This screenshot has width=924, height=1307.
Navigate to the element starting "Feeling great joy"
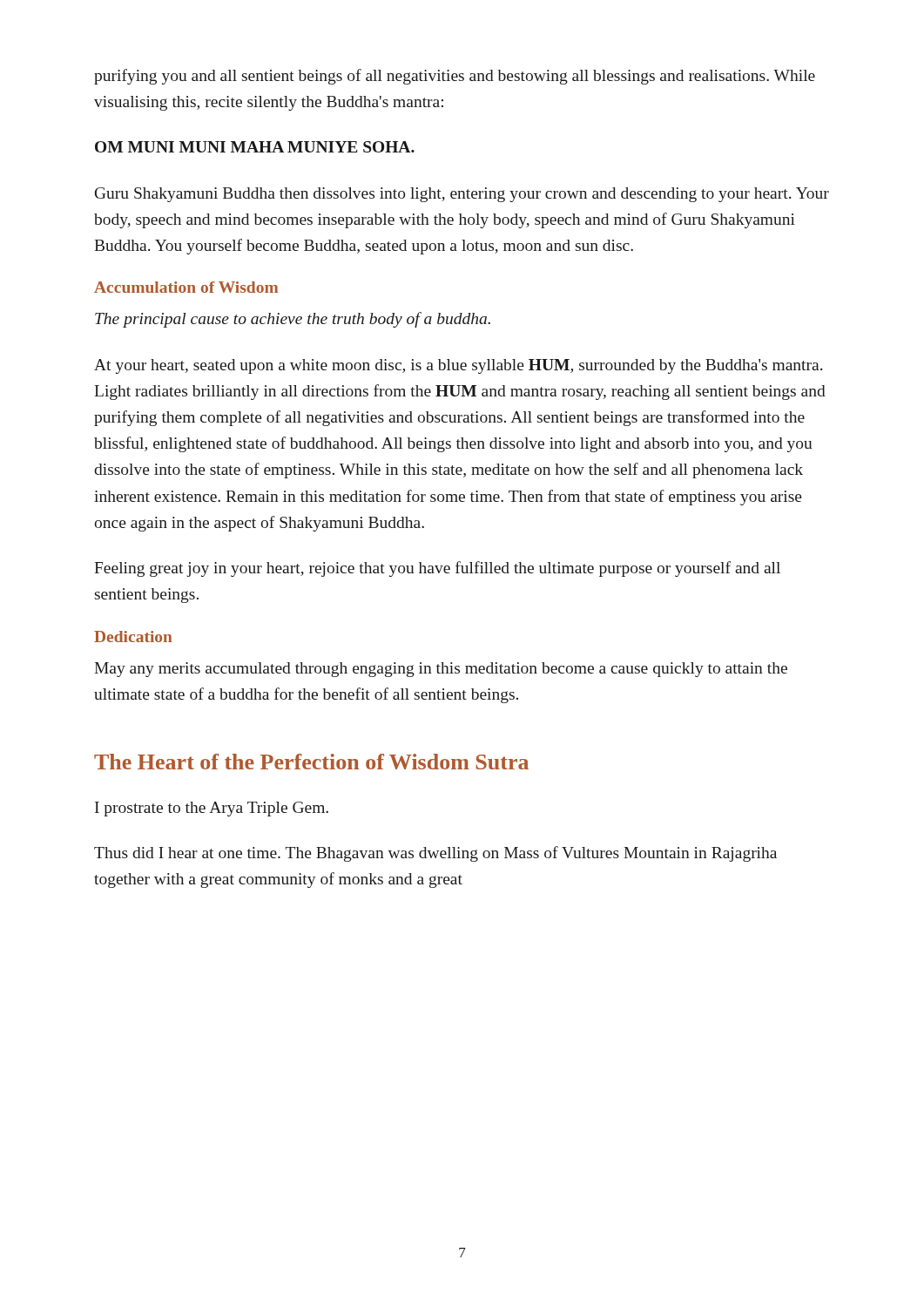[x=437, y=581]
